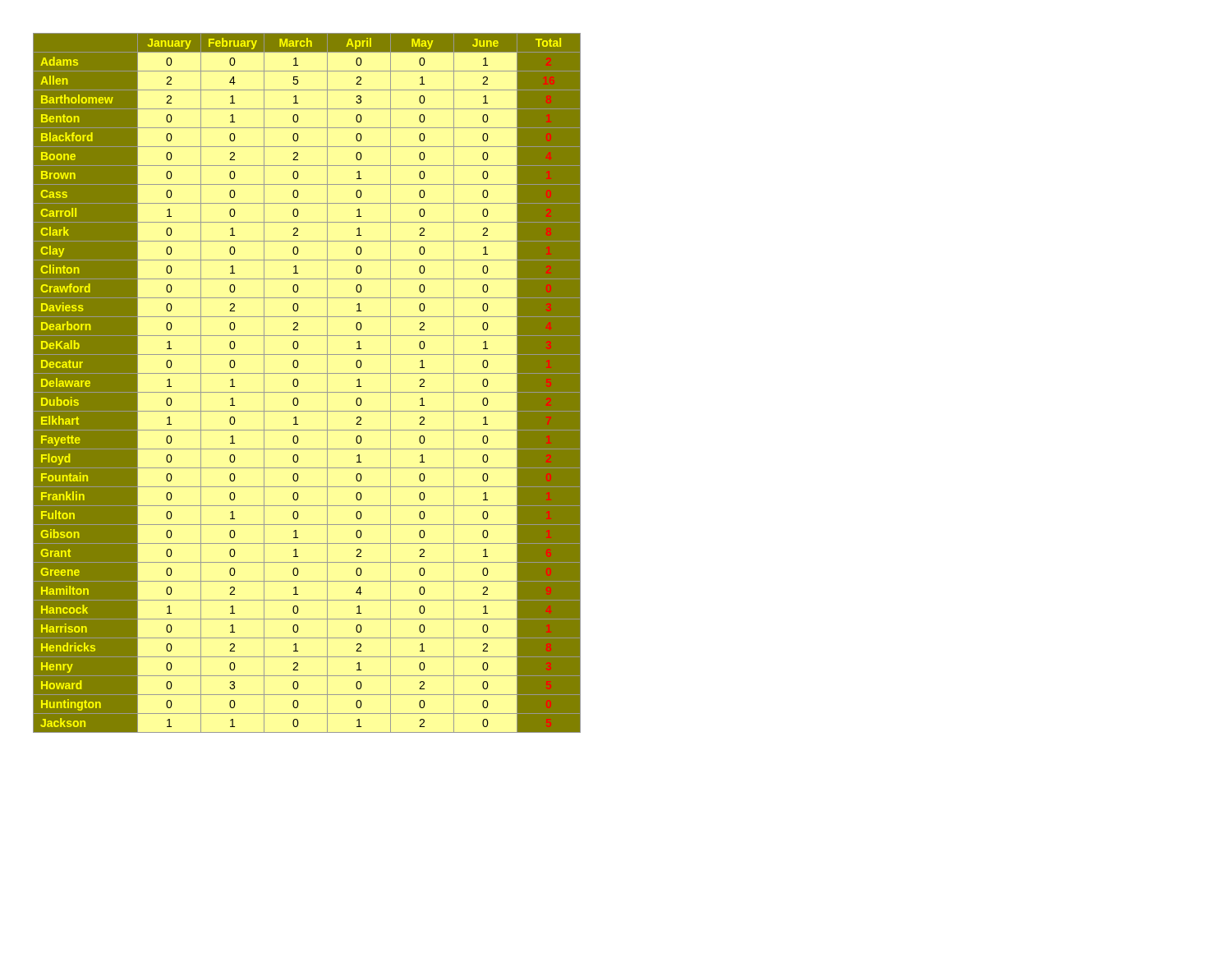The width and height of the screenshot is (1232, 953).
Task: Find the table that mentions "Clinton"
Action: 307,383
